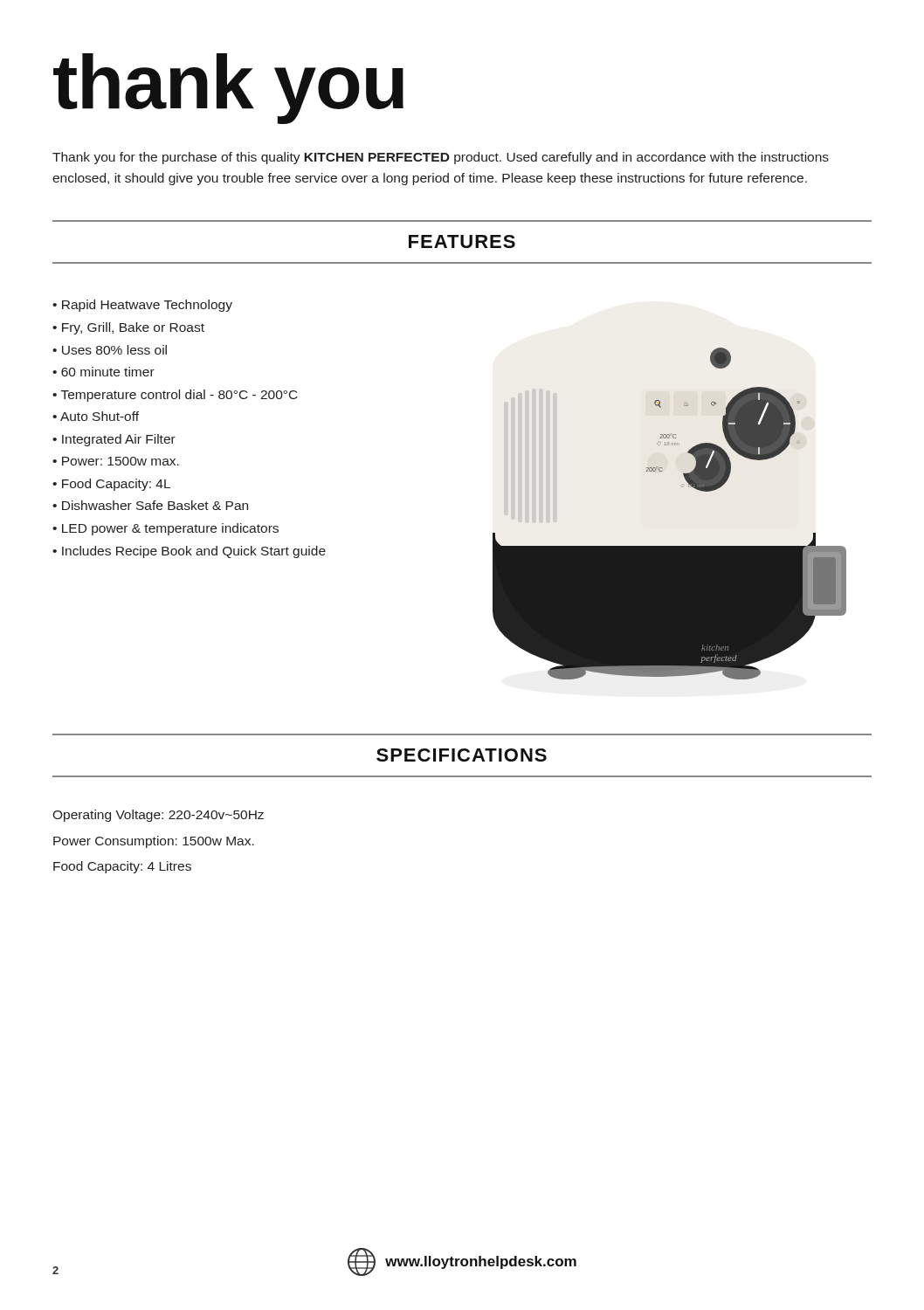The image size is (924, 1310).
Task: Click the photo
Action: 654,503
